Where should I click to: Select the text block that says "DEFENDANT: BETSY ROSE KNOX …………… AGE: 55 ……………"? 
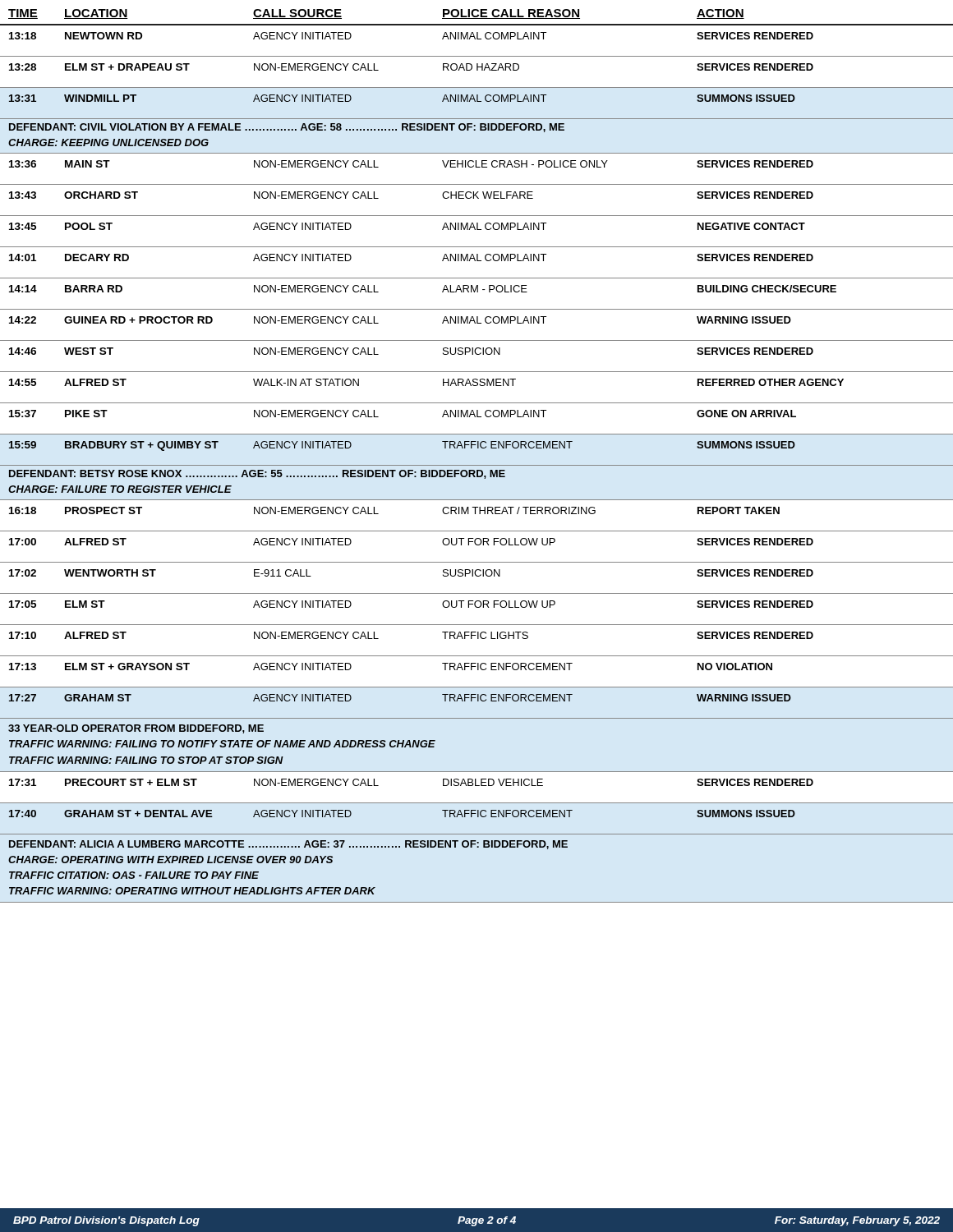click(x=257, y=473)
